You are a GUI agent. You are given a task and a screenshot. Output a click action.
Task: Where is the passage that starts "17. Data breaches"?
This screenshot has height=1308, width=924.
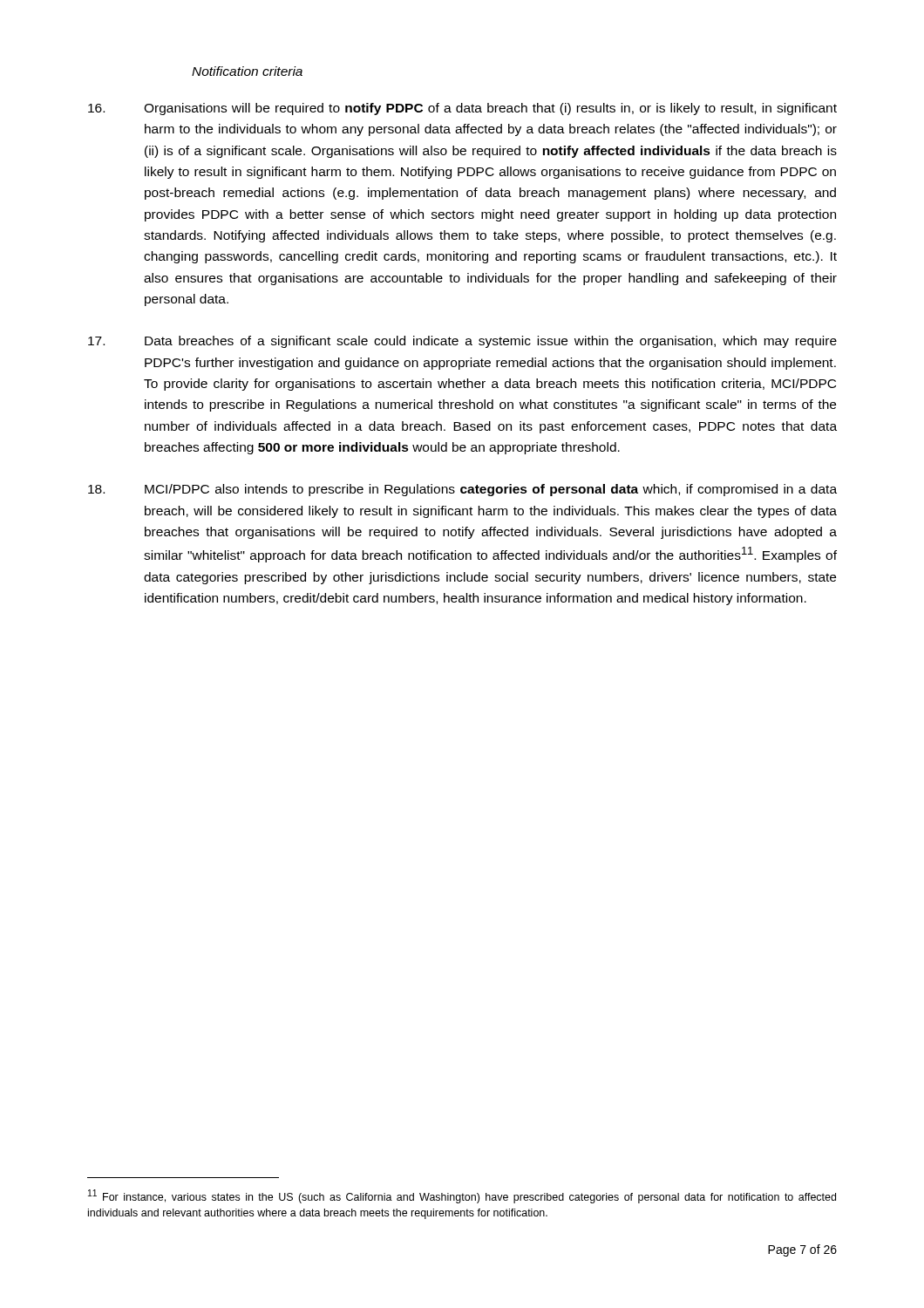pyautogui.click(x=462, y=394)
